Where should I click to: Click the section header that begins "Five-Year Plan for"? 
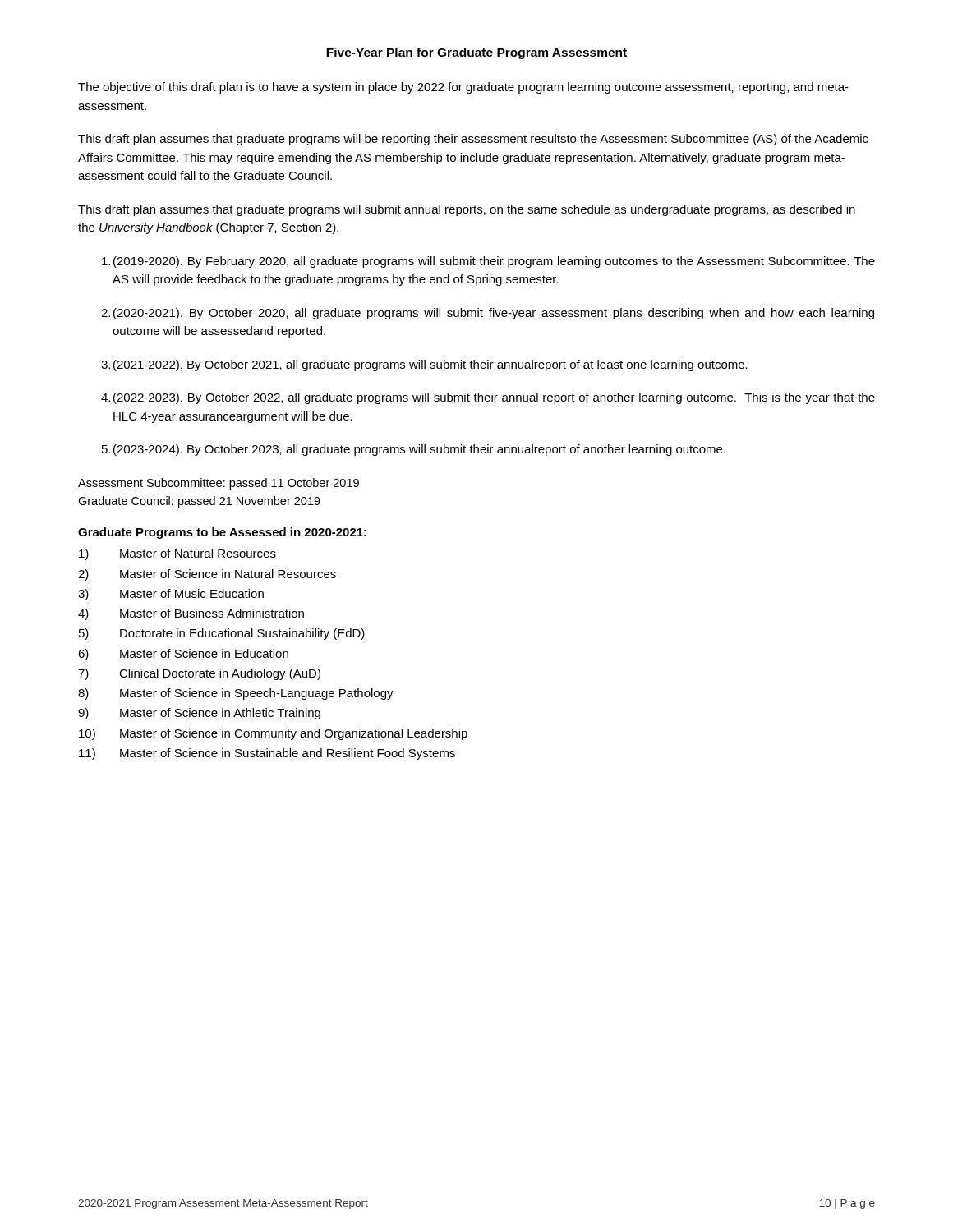(x=476, y=52)
